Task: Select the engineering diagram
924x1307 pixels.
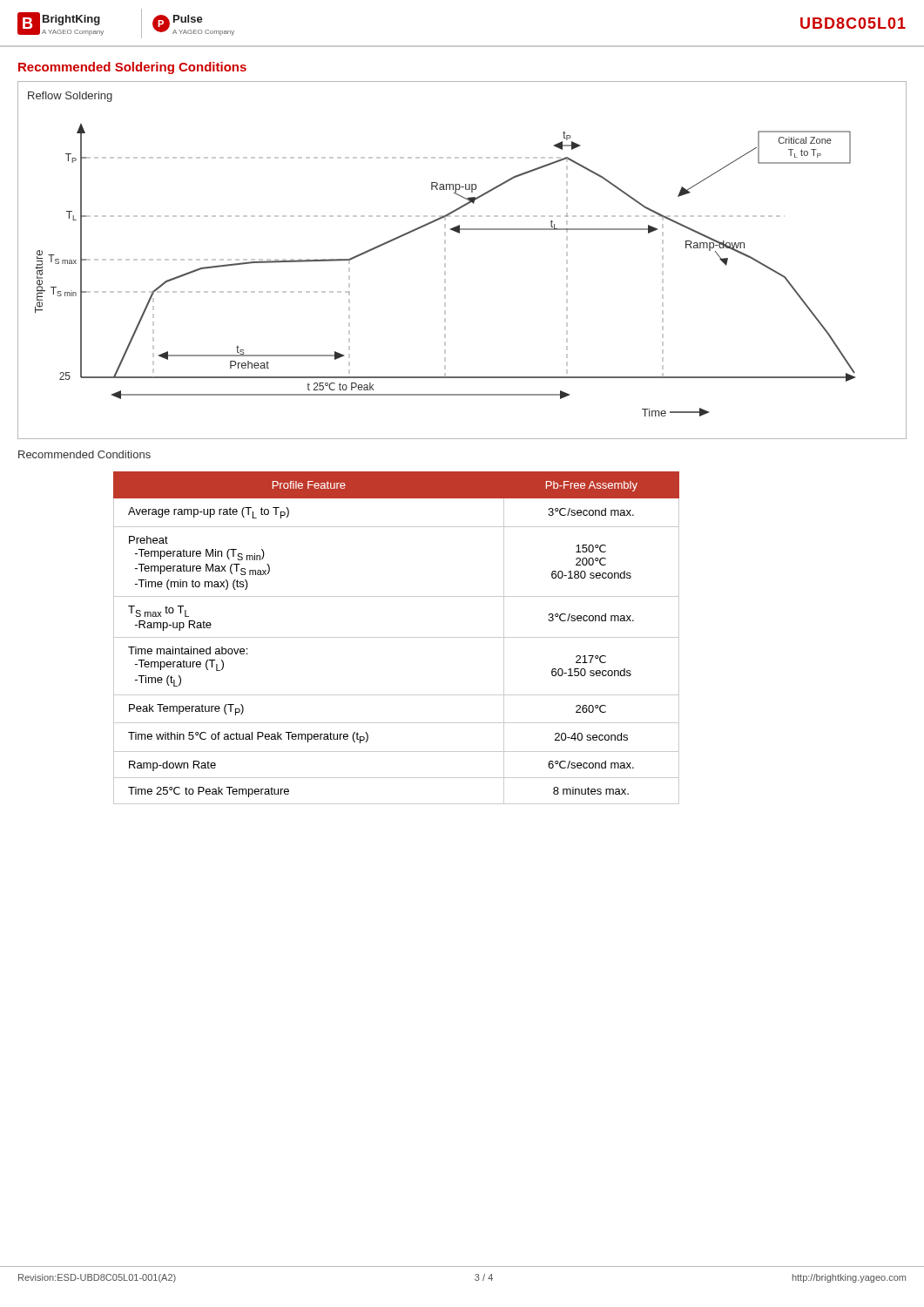Action: pyautogui.click(x=462, y=260)
